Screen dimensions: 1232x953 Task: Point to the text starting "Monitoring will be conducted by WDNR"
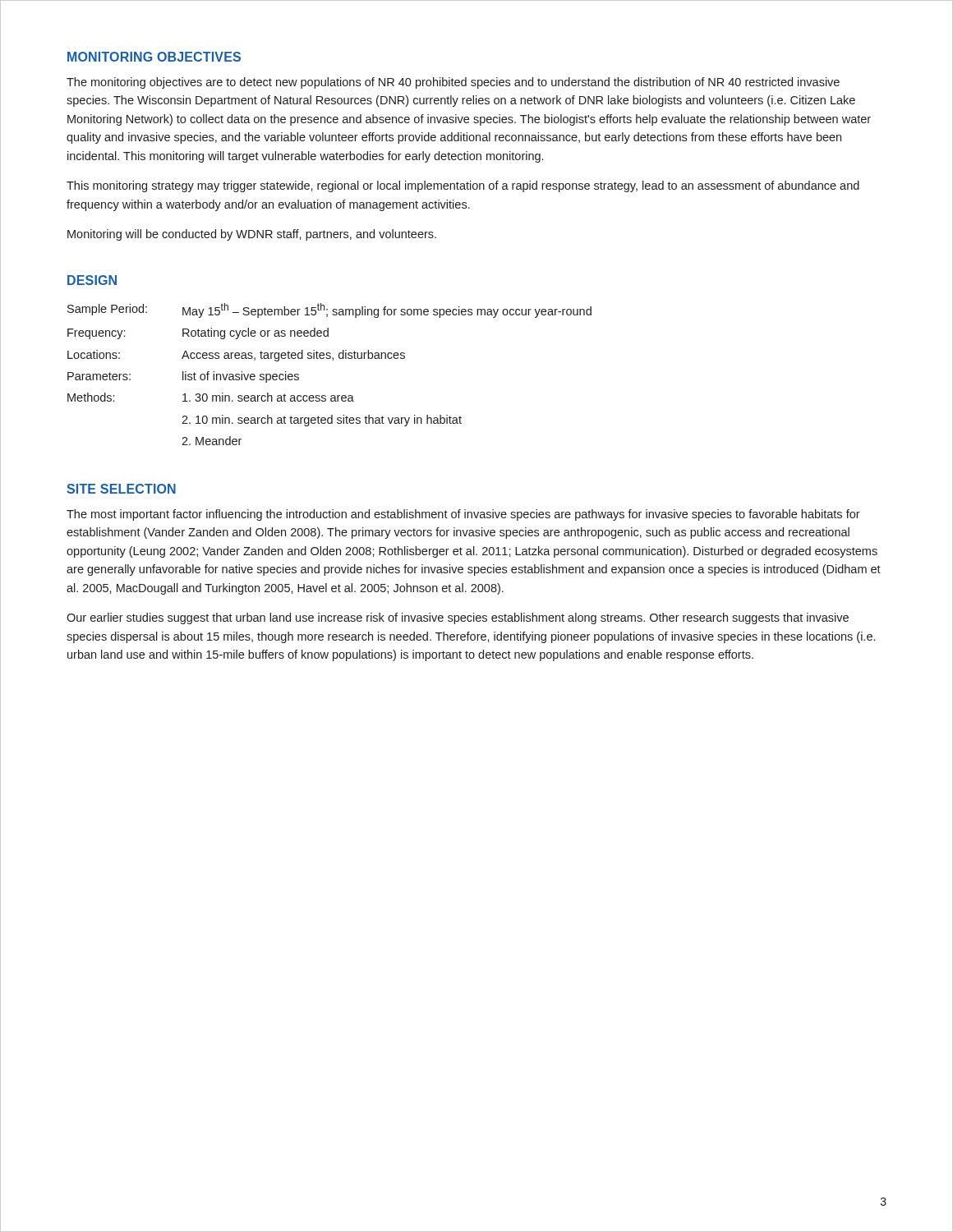[x=252, y=234]
